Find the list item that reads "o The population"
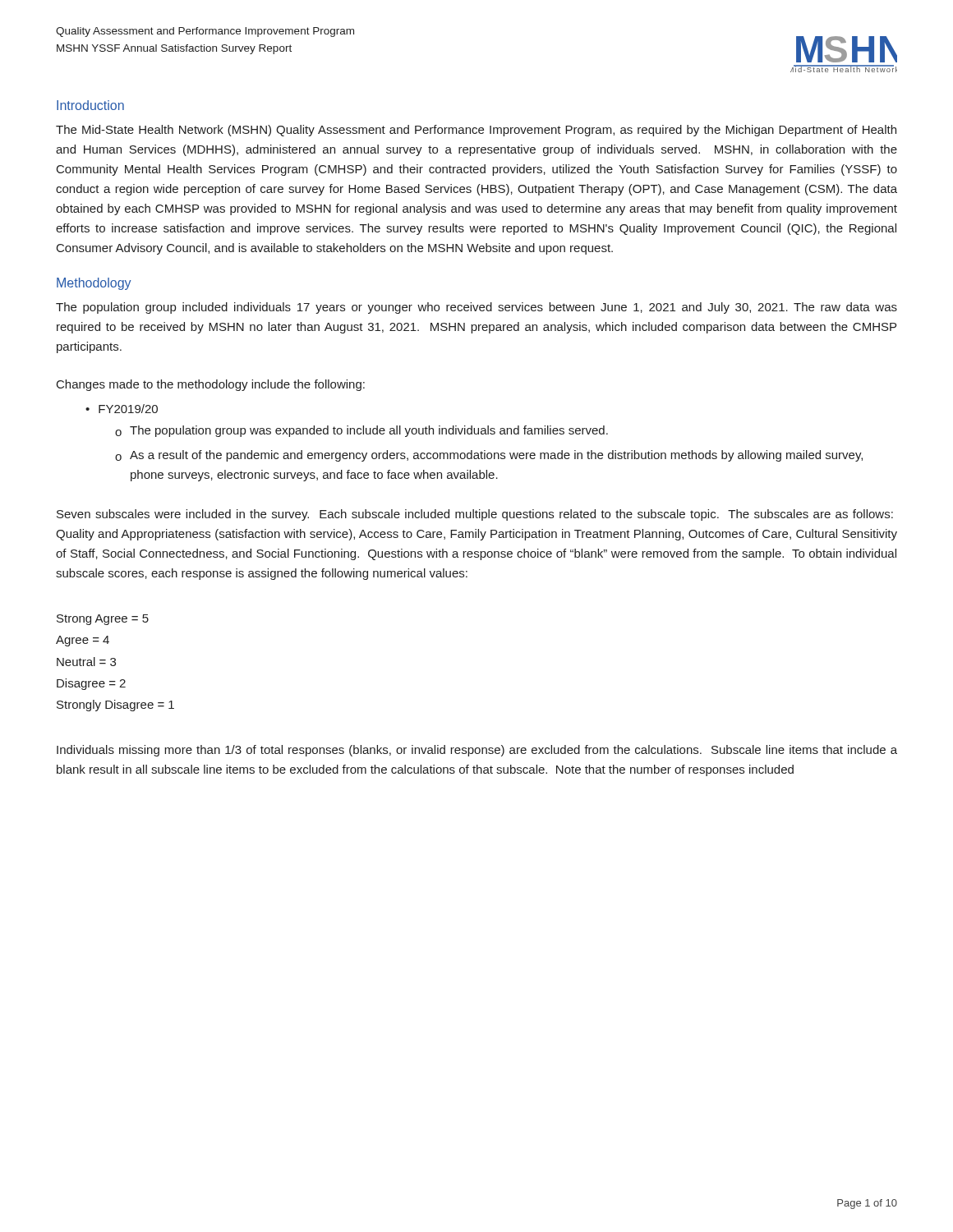 [x=362, y=431]
